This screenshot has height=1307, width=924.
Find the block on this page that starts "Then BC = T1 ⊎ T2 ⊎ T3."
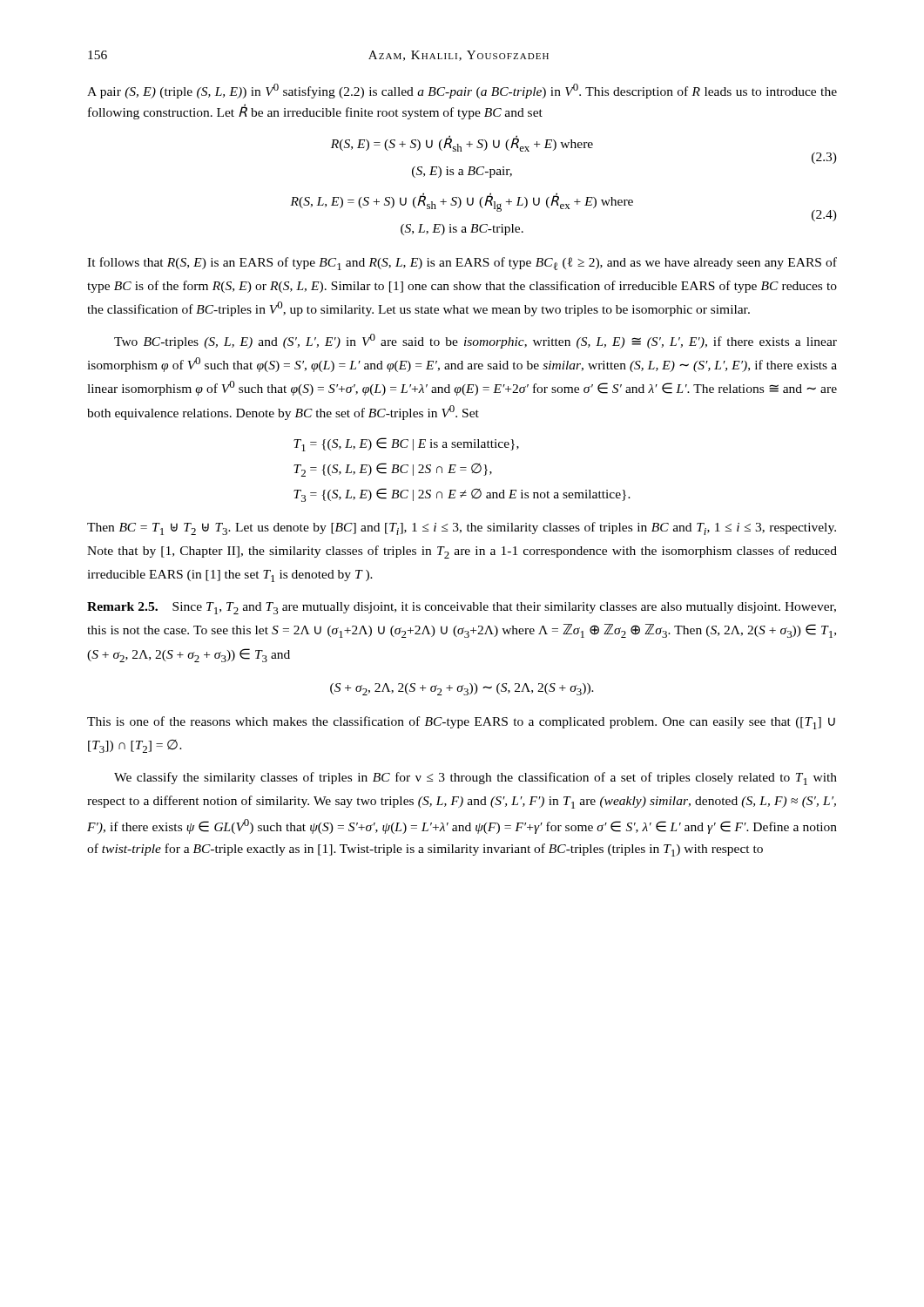click(462, 552)
